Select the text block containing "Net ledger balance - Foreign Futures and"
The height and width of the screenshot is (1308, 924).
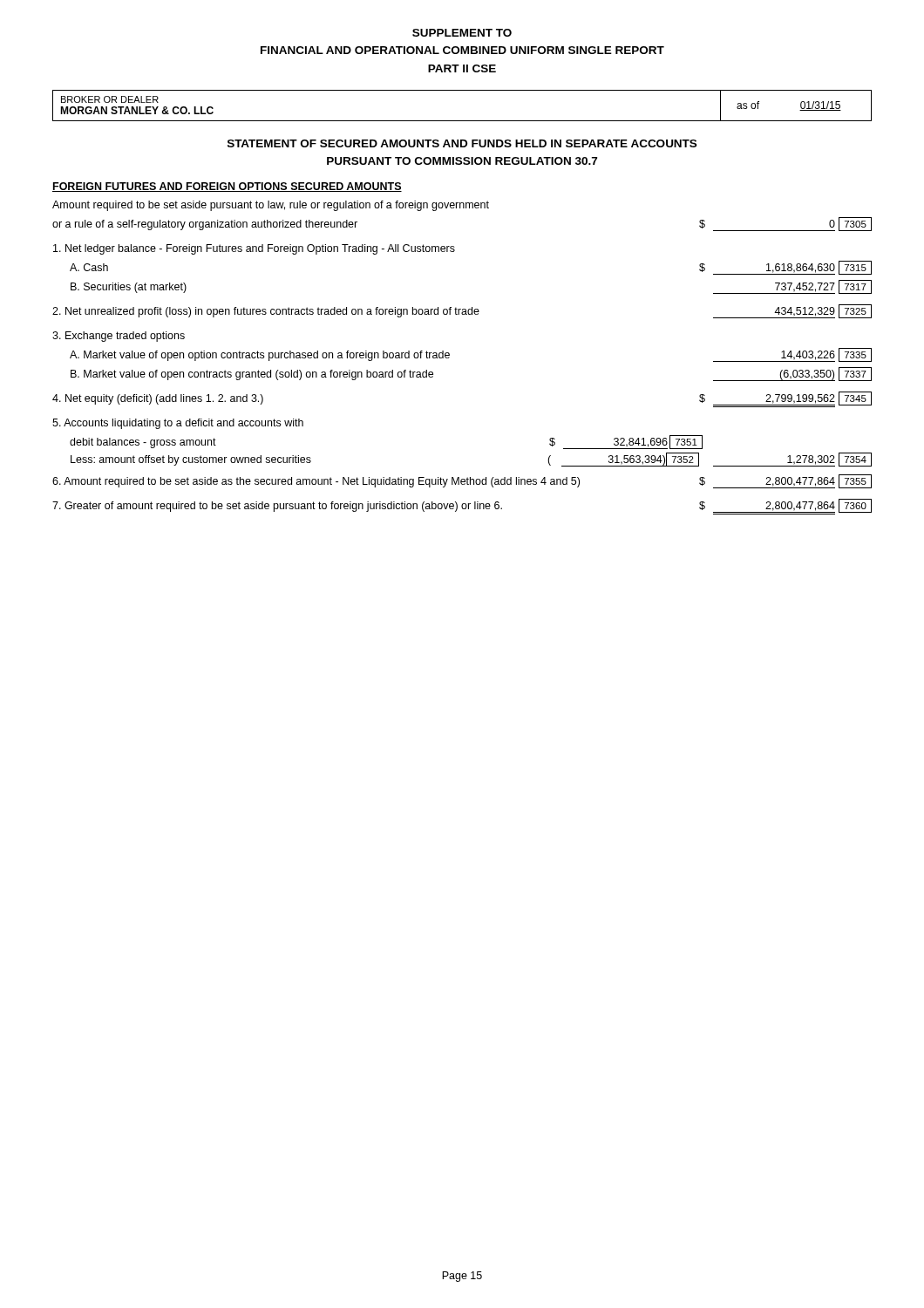click(x=254, y=249)
